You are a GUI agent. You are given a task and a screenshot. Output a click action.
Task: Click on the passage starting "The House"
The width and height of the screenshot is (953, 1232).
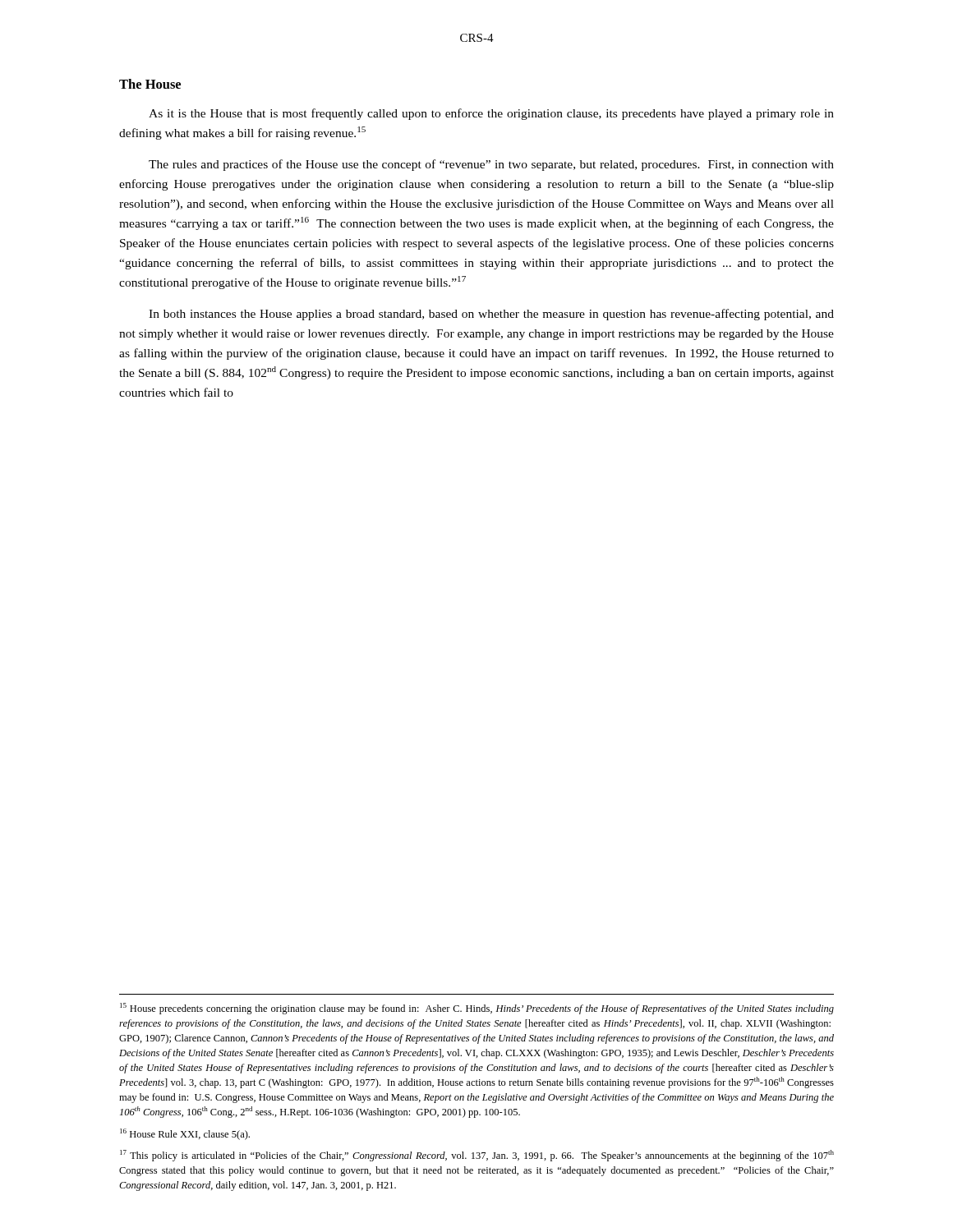[x=150, y=84]
